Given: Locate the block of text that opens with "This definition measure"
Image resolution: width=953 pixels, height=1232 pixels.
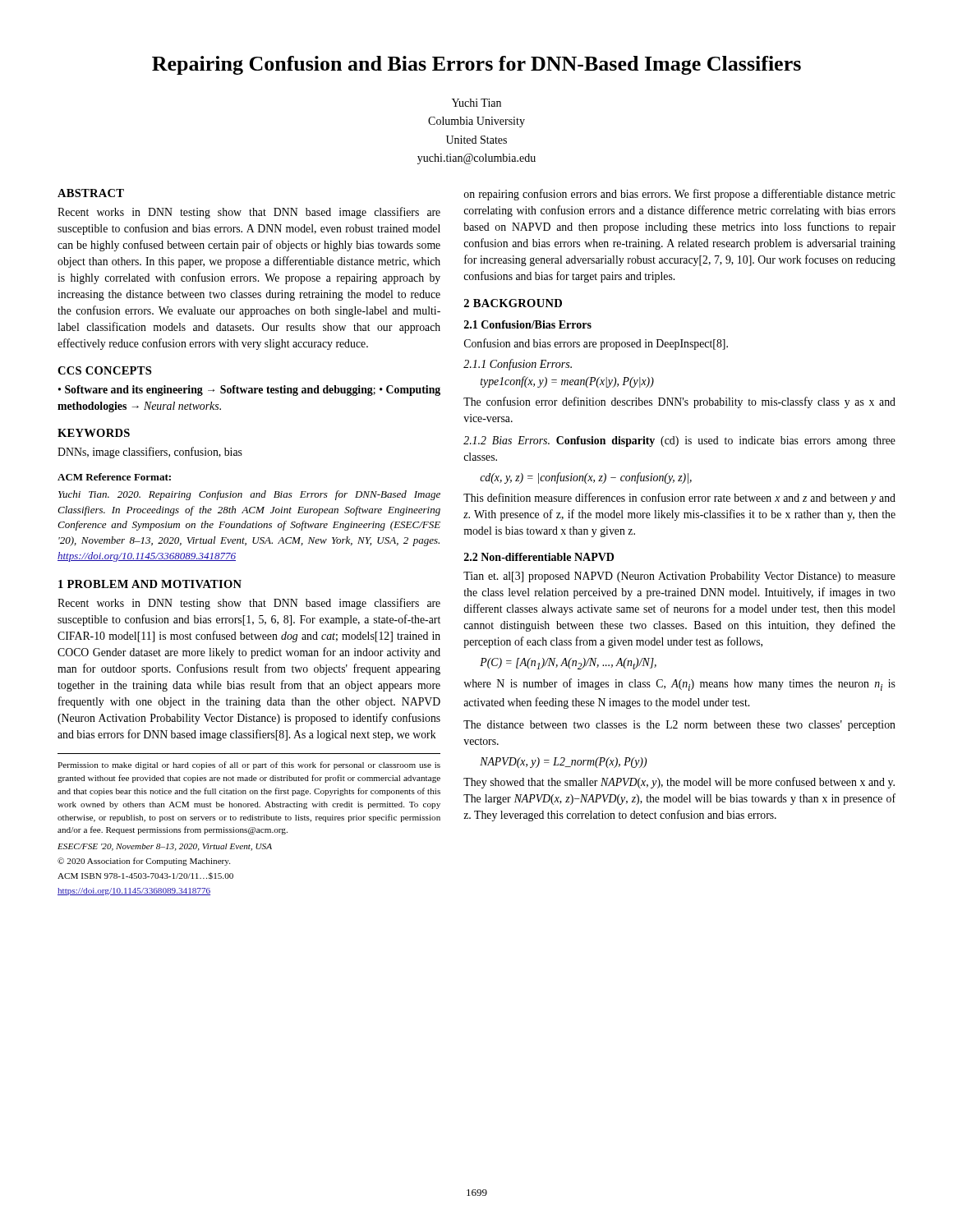Looking at the screenshot, I should coord(680,515).
